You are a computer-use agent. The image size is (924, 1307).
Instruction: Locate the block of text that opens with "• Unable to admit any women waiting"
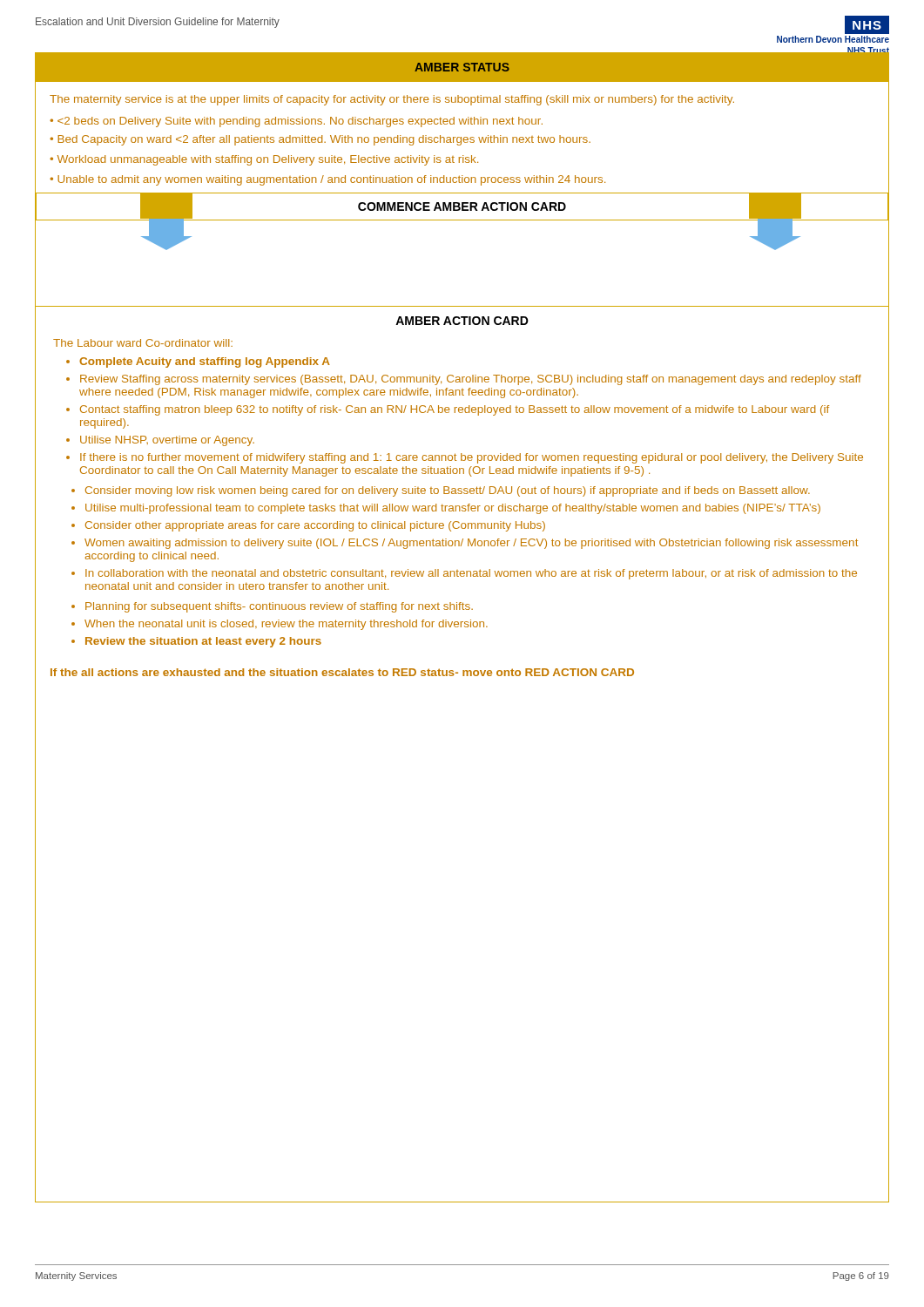coord(328,179)
